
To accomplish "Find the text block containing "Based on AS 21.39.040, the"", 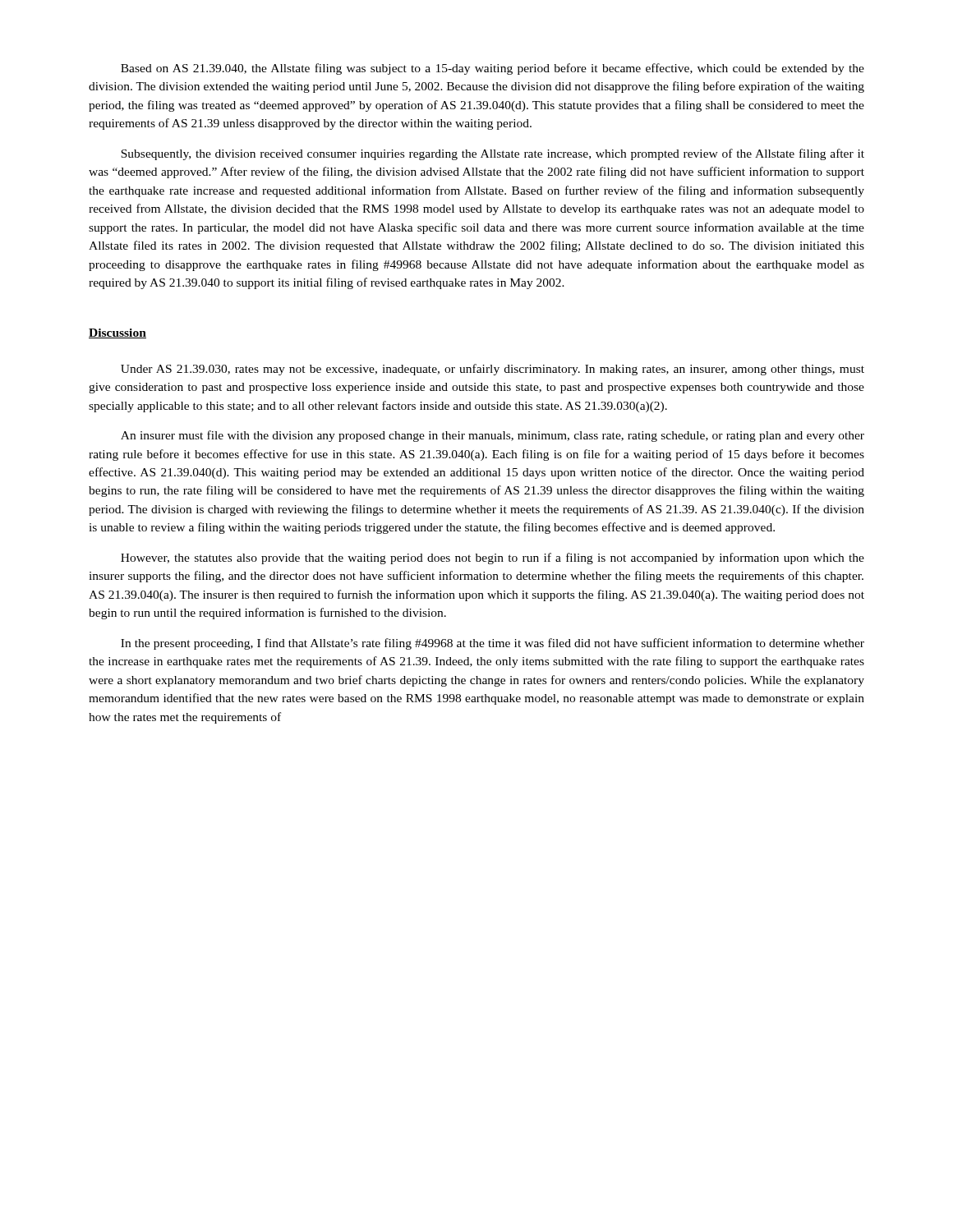I will click(476, 95).
